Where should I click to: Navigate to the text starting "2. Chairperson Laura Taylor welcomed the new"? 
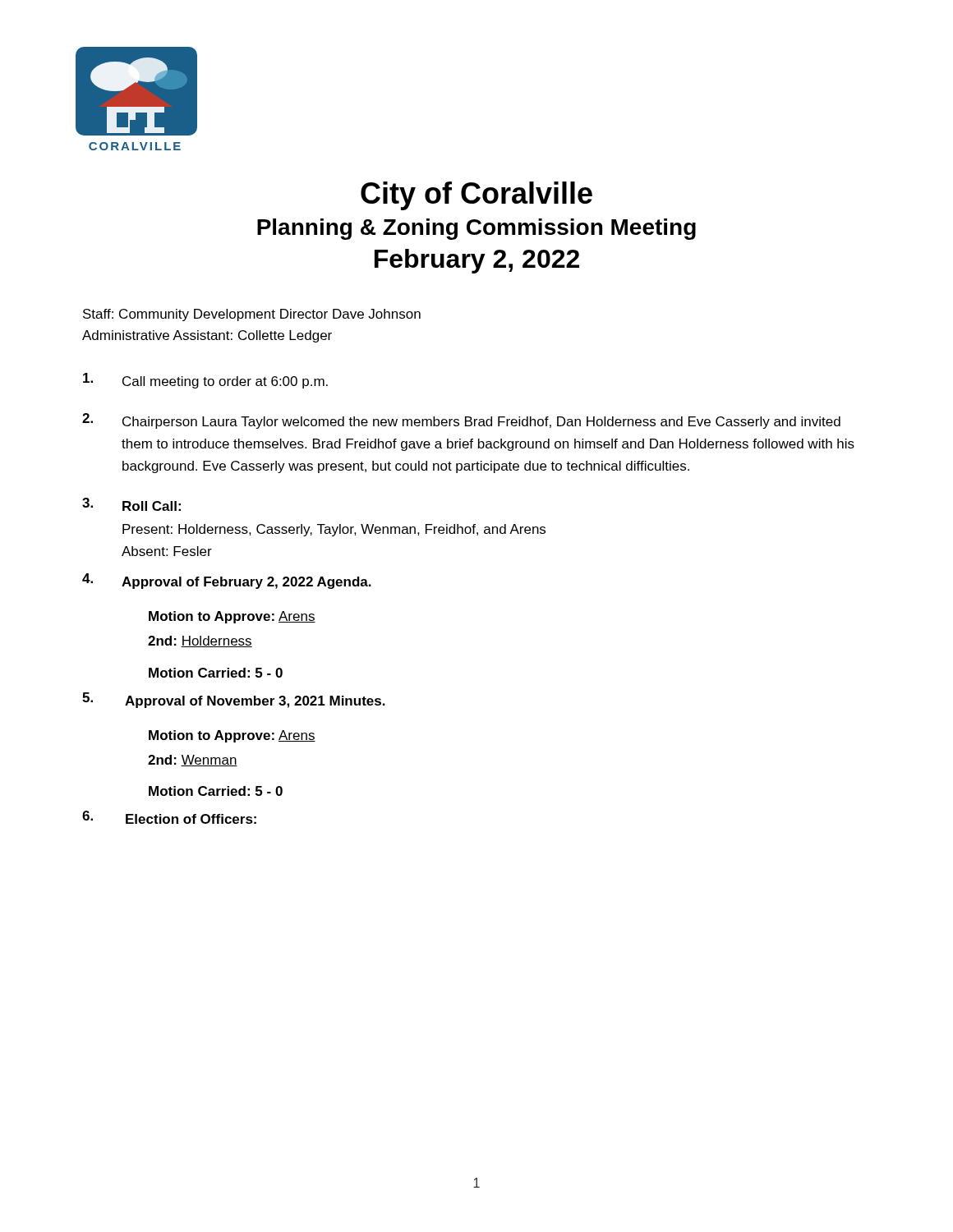476,444
